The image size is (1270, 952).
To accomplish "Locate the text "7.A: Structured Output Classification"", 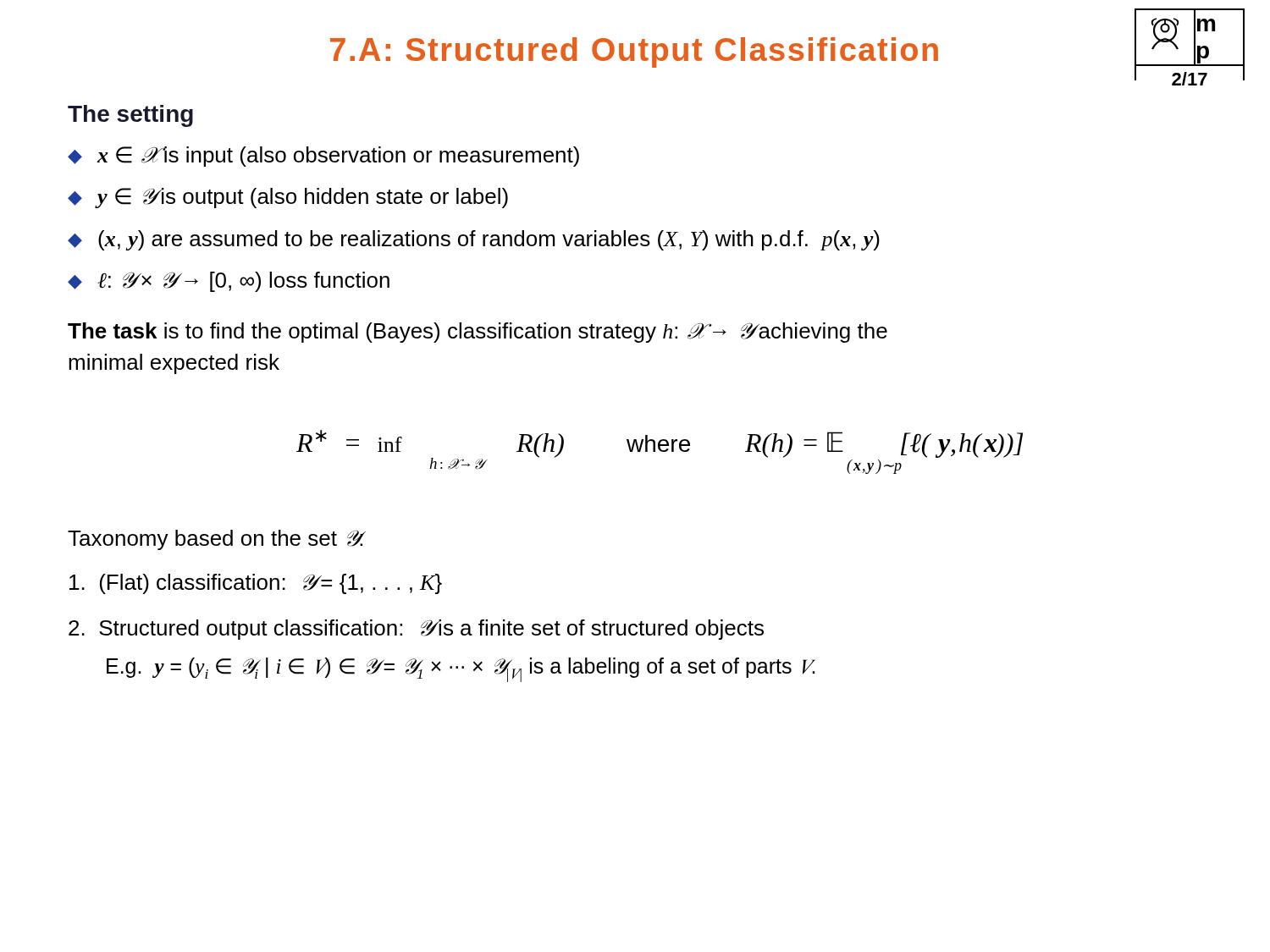I will pyautogui.click(x=635, y=50).
